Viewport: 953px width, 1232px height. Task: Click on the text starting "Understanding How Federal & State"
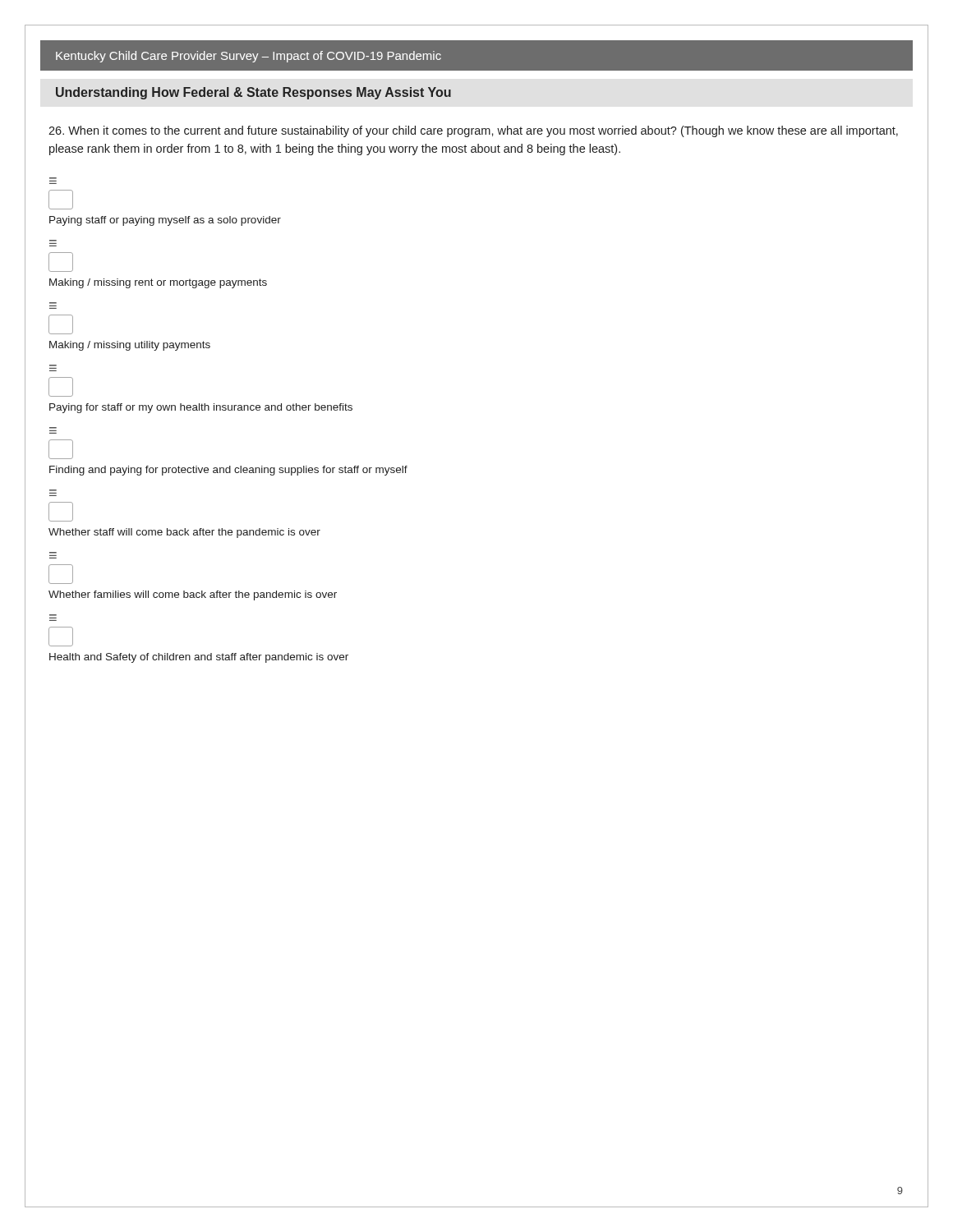click(x=253, y=92)
